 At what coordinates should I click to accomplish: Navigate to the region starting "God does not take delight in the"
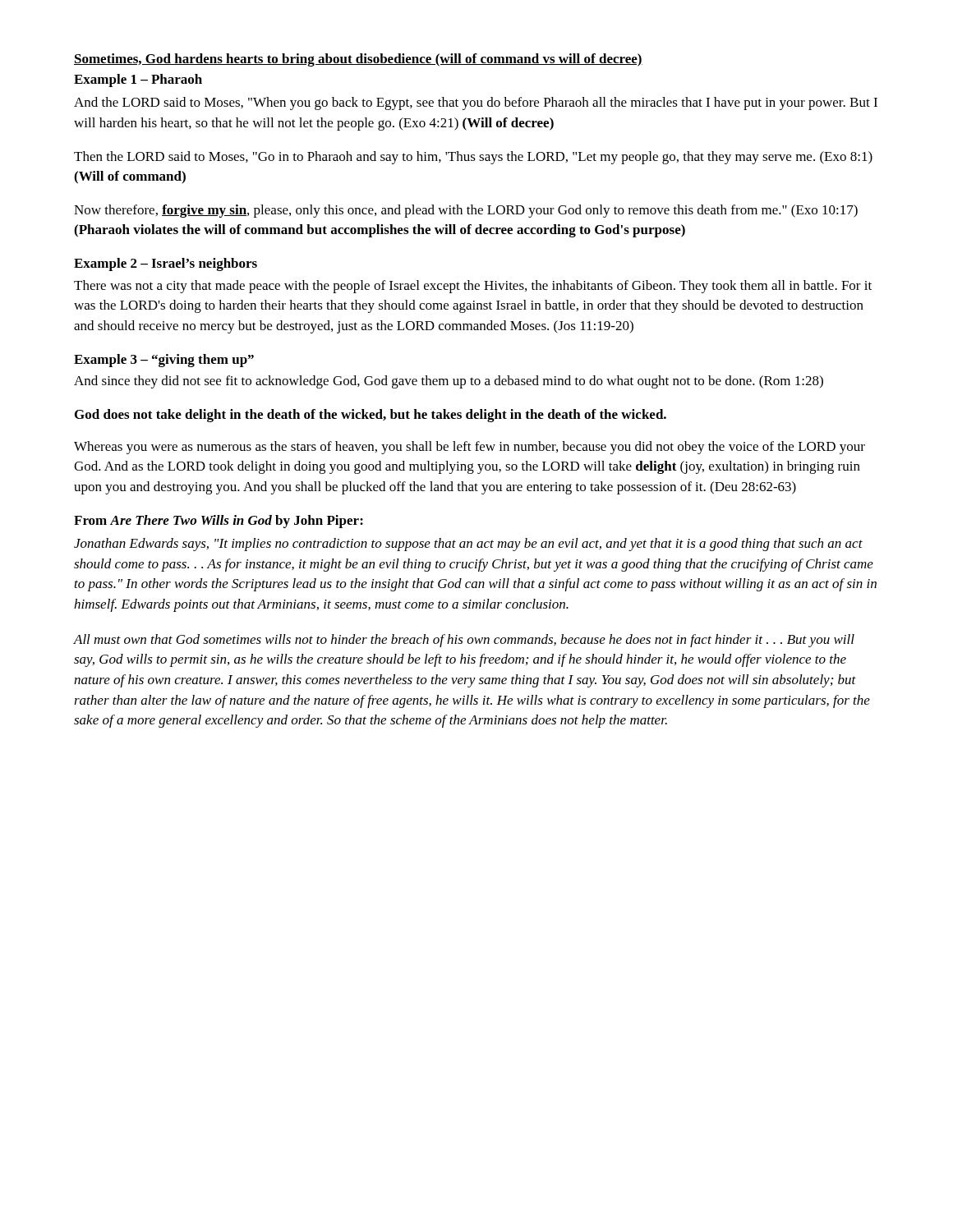[370, 414]
